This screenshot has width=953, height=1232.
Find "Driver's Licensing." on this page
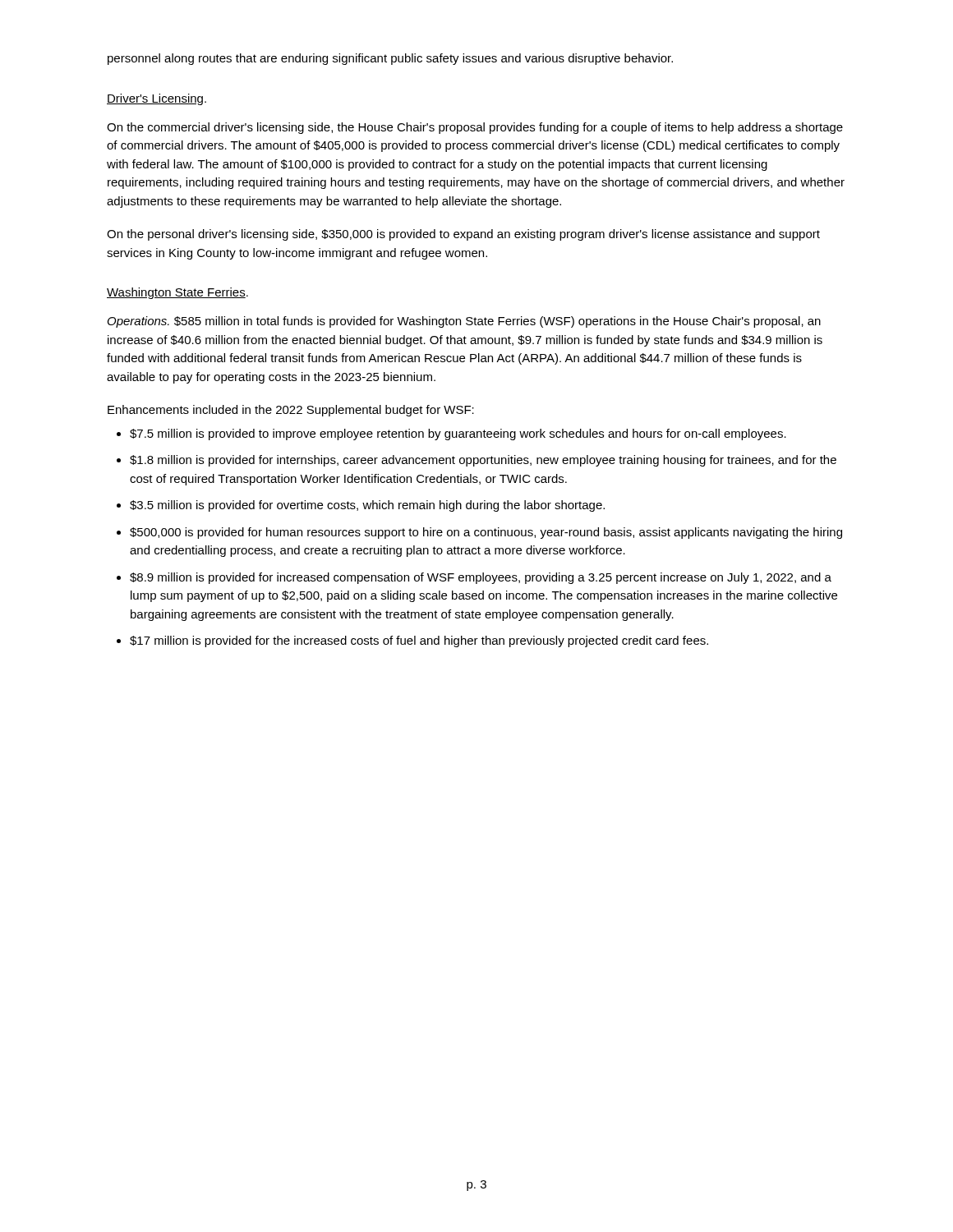click(x=157, y=98)
